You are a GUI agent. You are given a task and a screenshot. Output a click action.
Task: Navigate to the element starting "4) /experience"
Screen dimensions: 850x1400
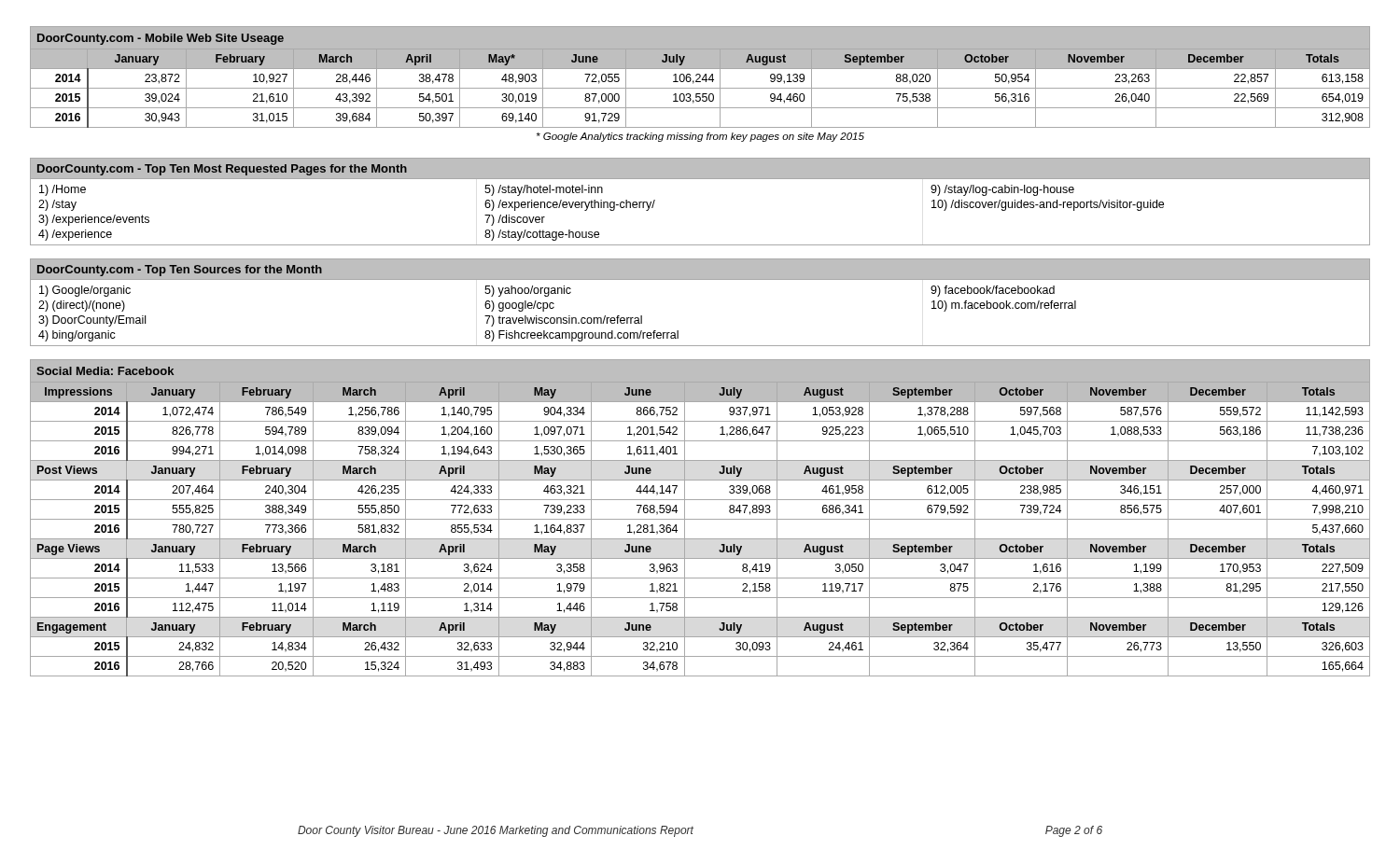pyautogui.click(x=75, y=234)
